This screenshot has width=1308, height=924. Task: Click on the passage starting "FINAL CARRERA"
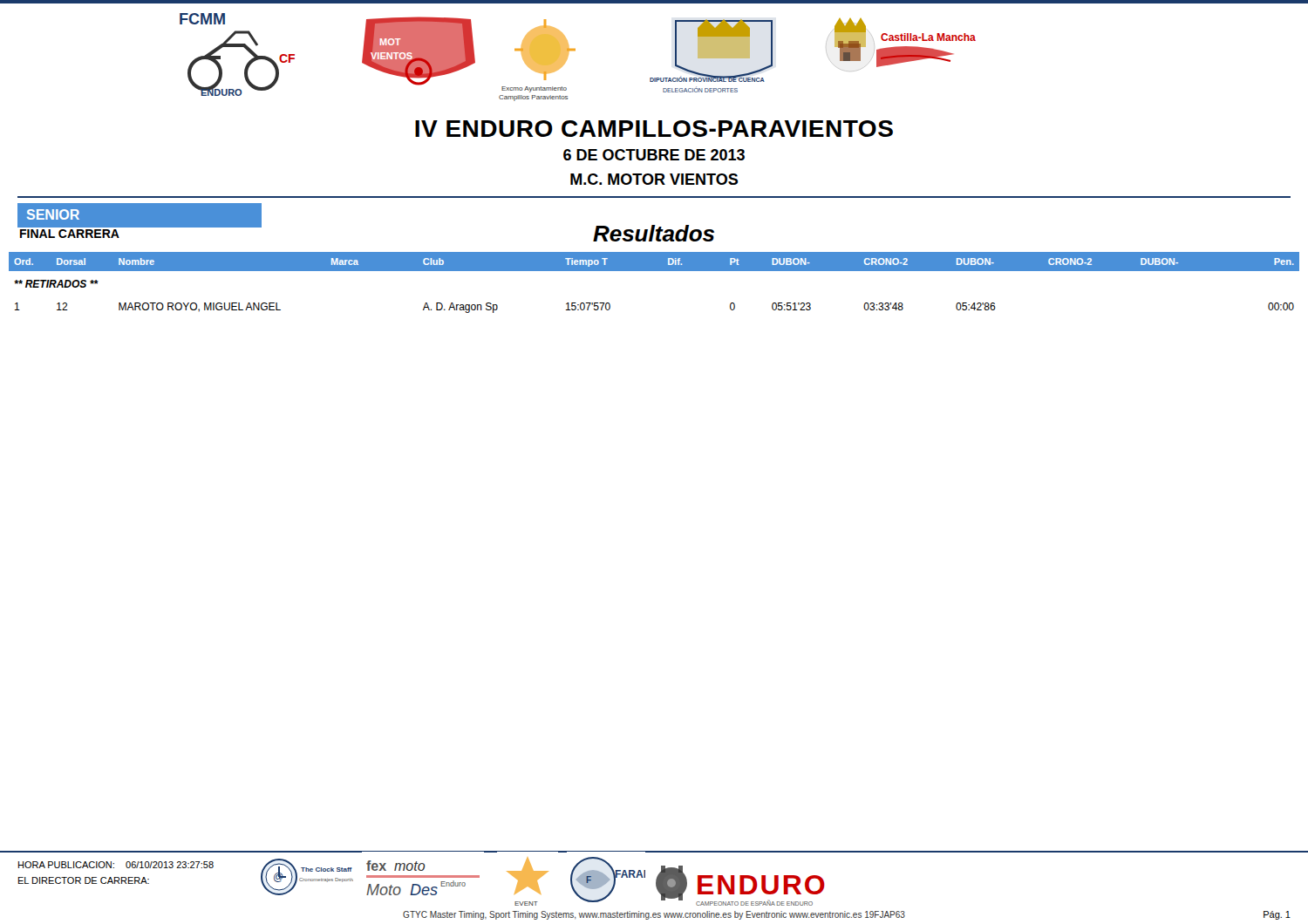click(69, 234)
